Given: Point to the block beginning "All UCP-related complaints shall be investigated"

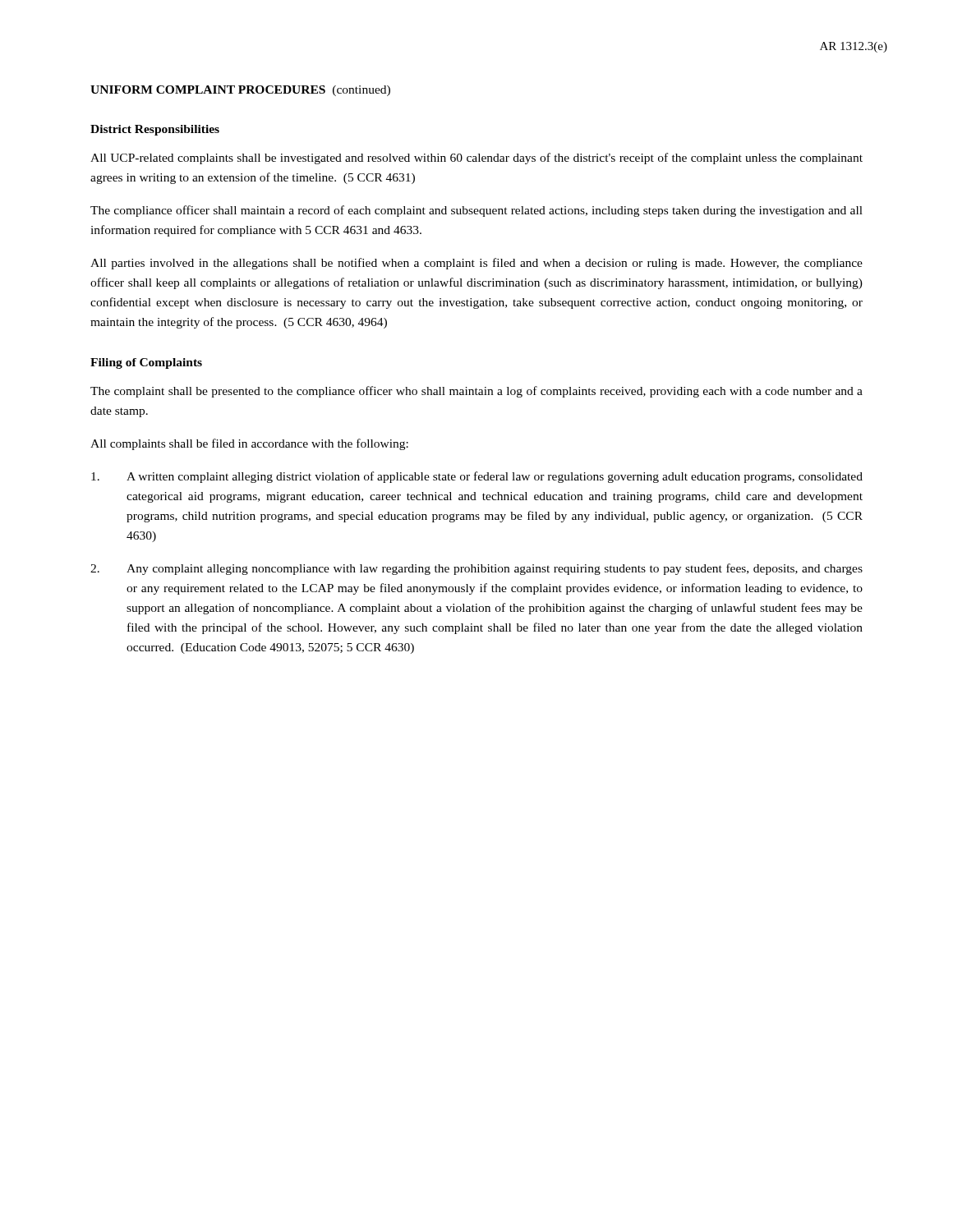Looking at the screenshot, I should pos(476,167).
